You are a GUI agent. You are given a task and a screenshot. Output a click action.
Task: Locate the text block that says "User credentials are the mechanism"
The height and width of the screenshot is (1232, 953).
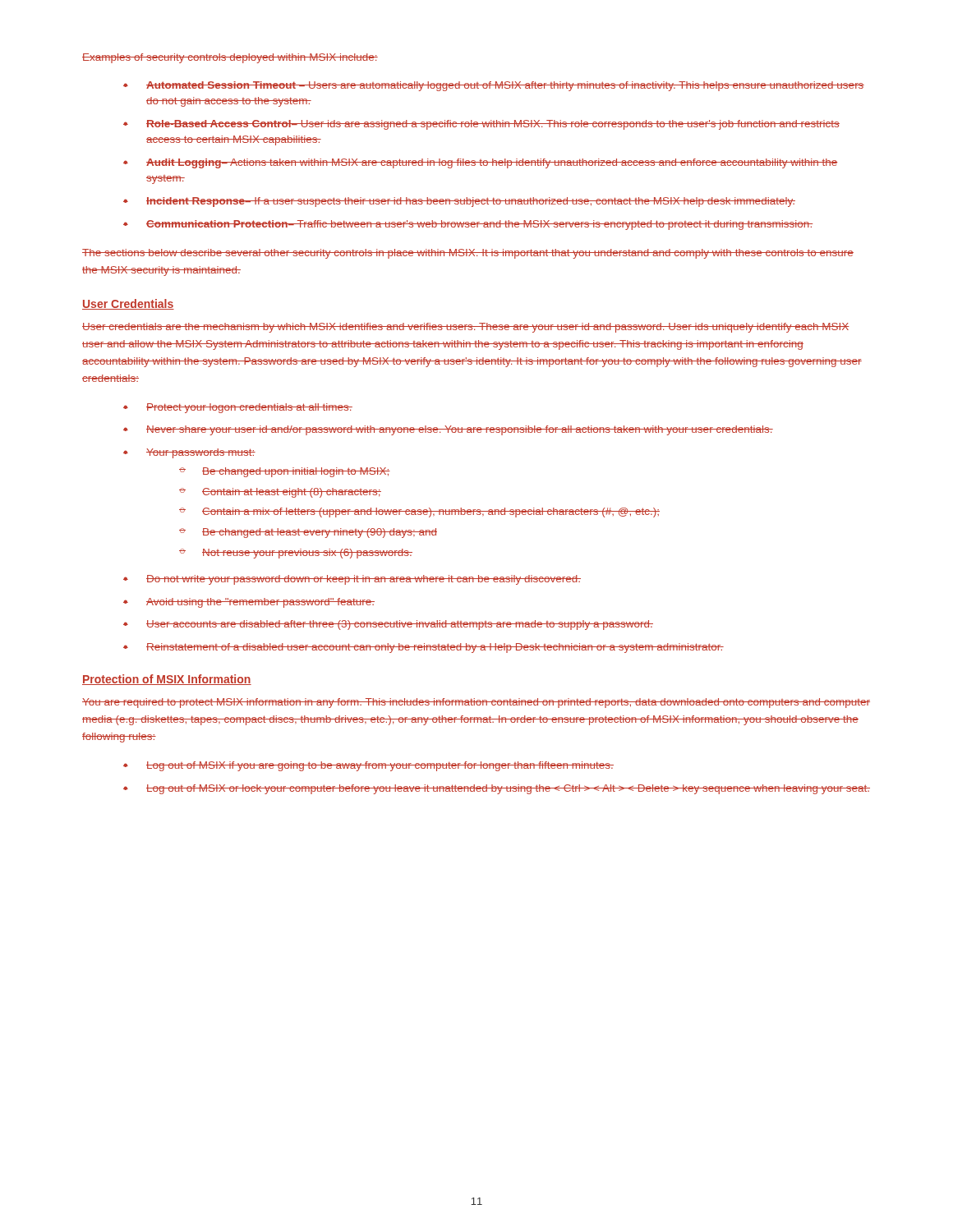(472, 352)
